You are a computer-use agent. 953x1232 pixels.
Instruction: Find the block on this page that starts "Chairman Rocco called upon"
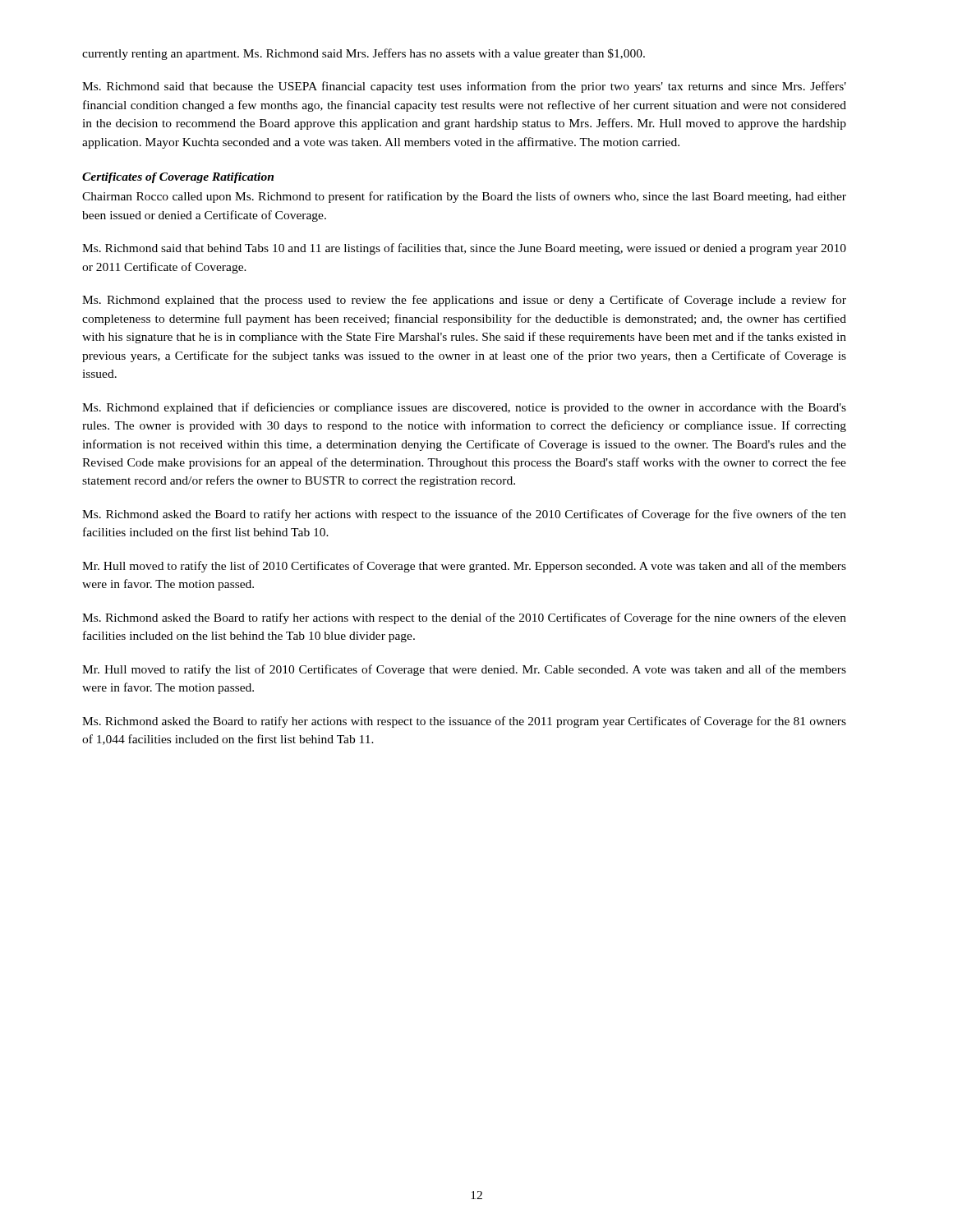464,205
